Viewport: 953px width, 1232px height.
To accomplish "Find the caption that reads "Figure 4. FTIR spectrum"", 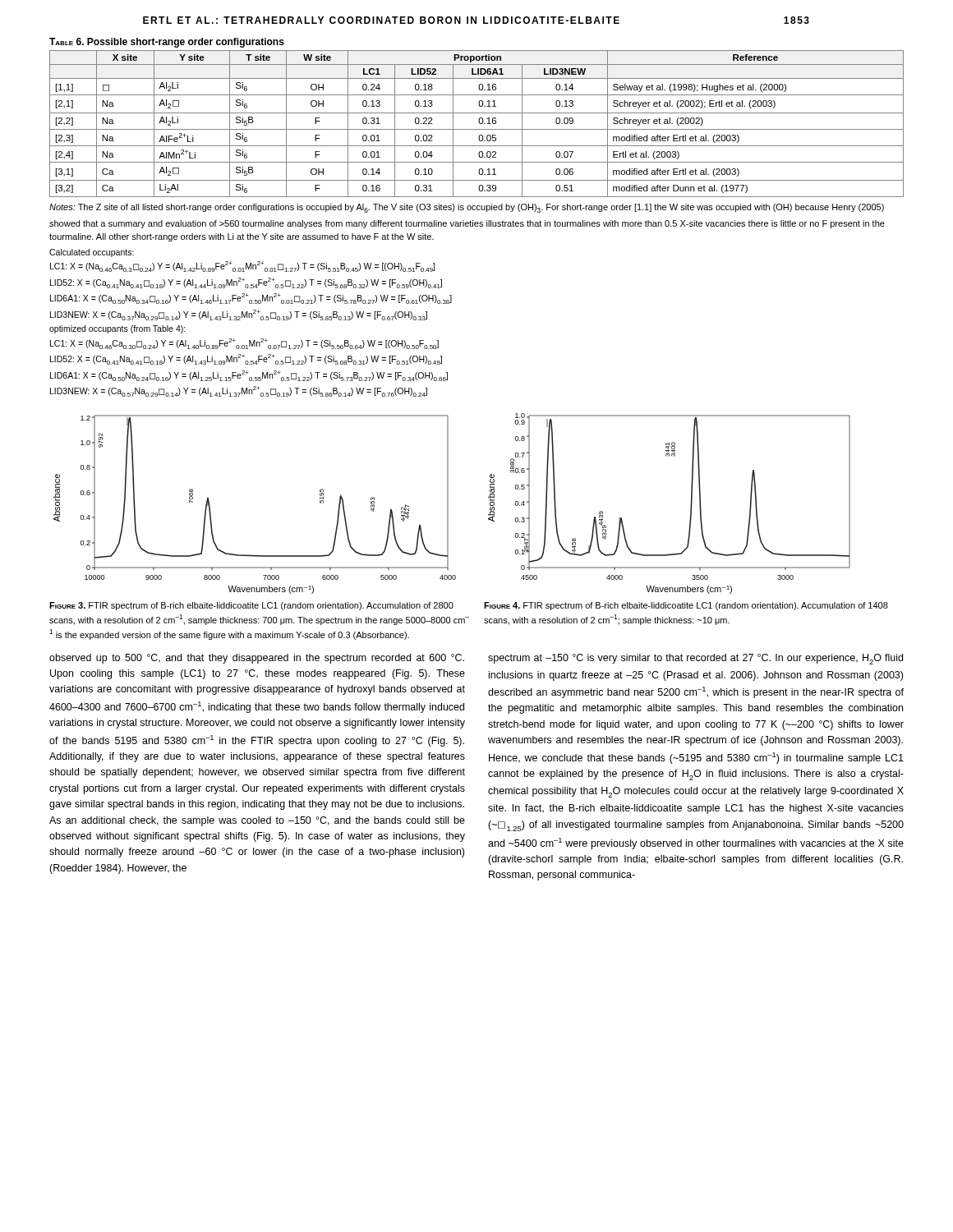I will 686,613.
